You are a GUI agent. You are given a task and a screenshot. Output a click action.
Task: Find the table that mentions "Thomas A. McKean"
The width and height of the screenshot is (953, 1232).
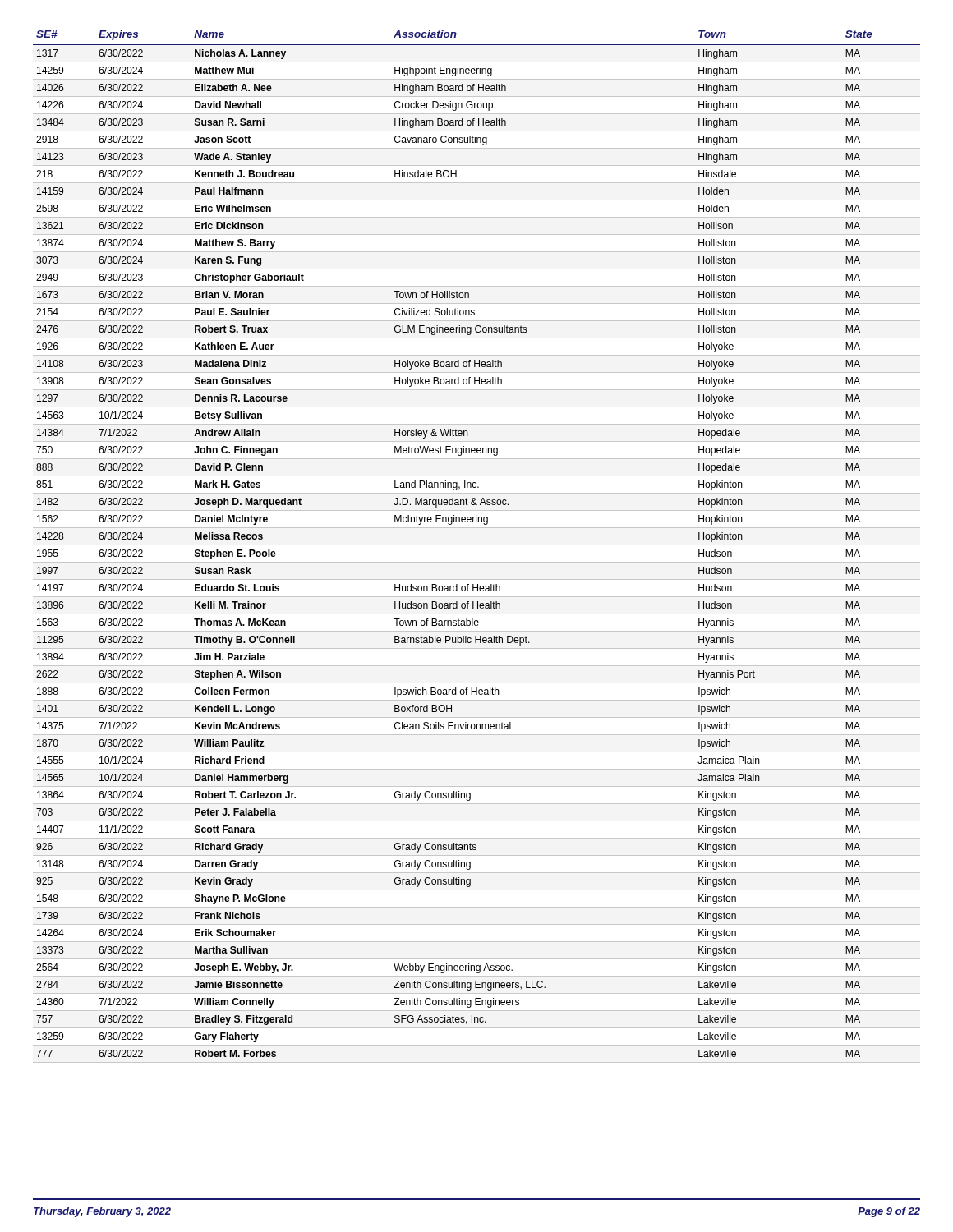point(476,544)
